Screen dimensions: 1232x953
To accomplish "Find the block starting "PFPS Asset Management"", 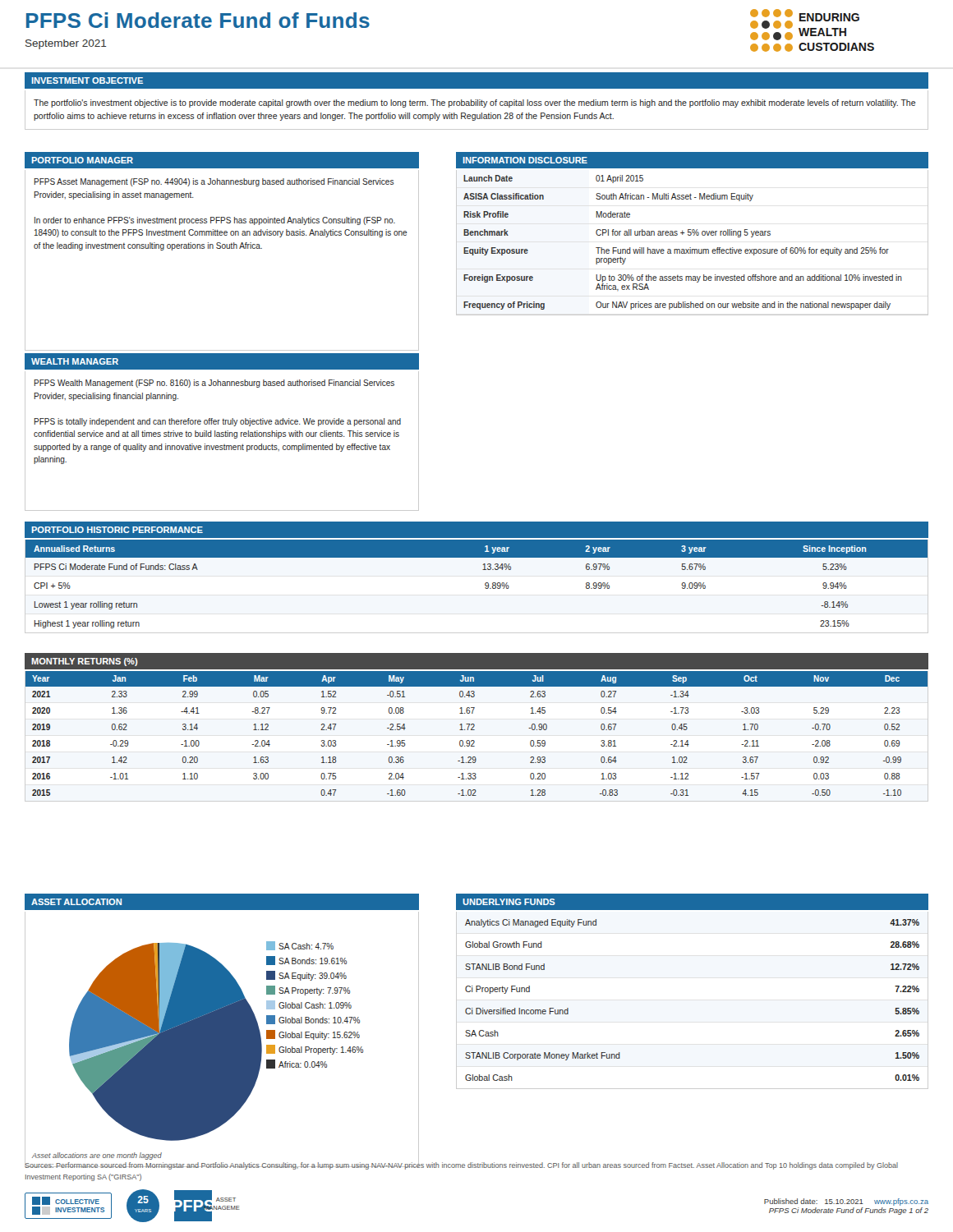I will pyautogui.click(x=220, y=214).
